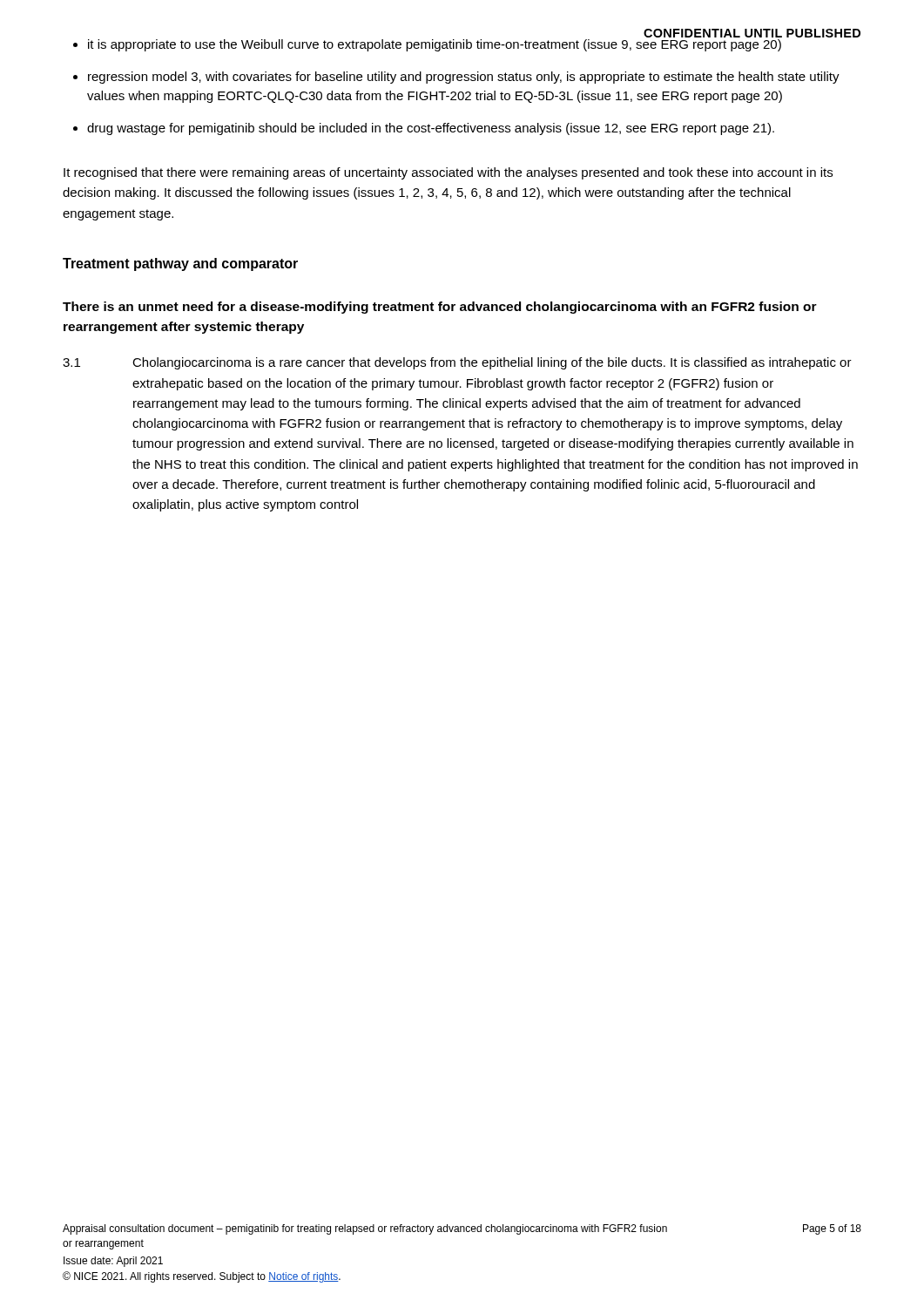Screen dimensions: 1307x924
Task: Locate the list item containing "regression model 3, with"
Action: (x=463, y=86)
